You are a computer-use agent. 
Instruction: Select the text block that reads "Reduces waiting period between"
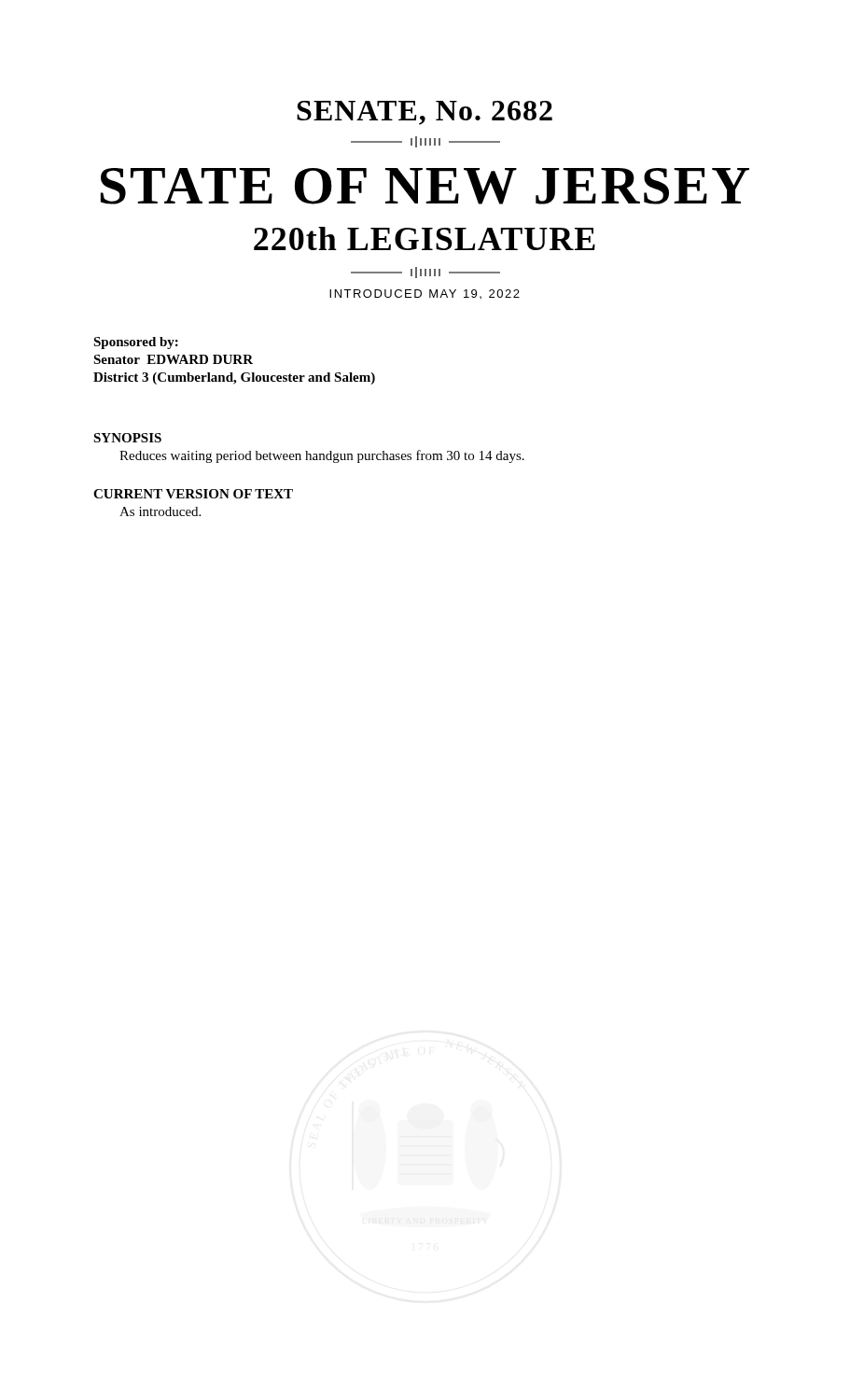tap(322, 455)
